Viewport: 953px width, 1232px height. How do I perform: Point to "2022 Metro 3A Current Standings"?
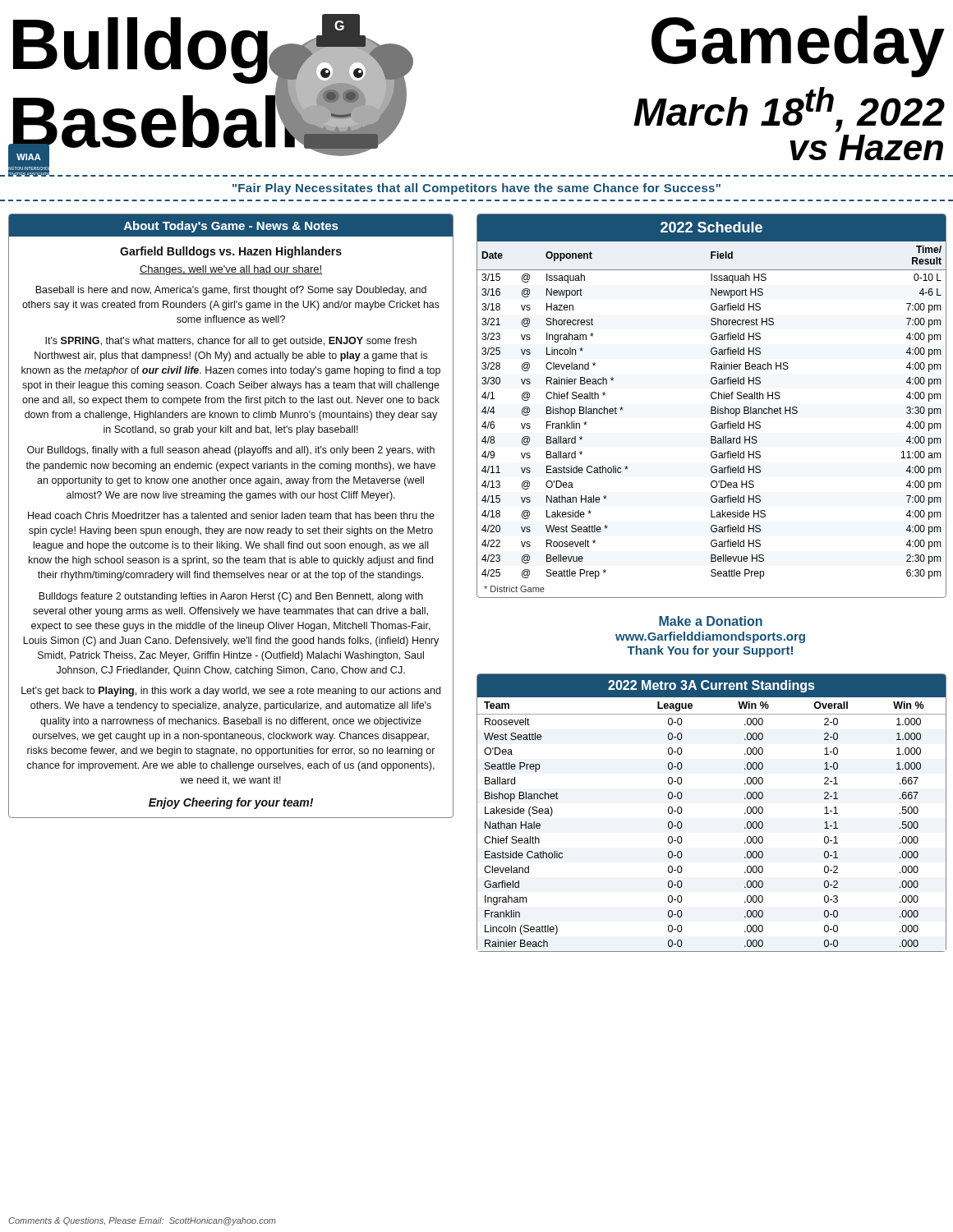pos(711,685)
